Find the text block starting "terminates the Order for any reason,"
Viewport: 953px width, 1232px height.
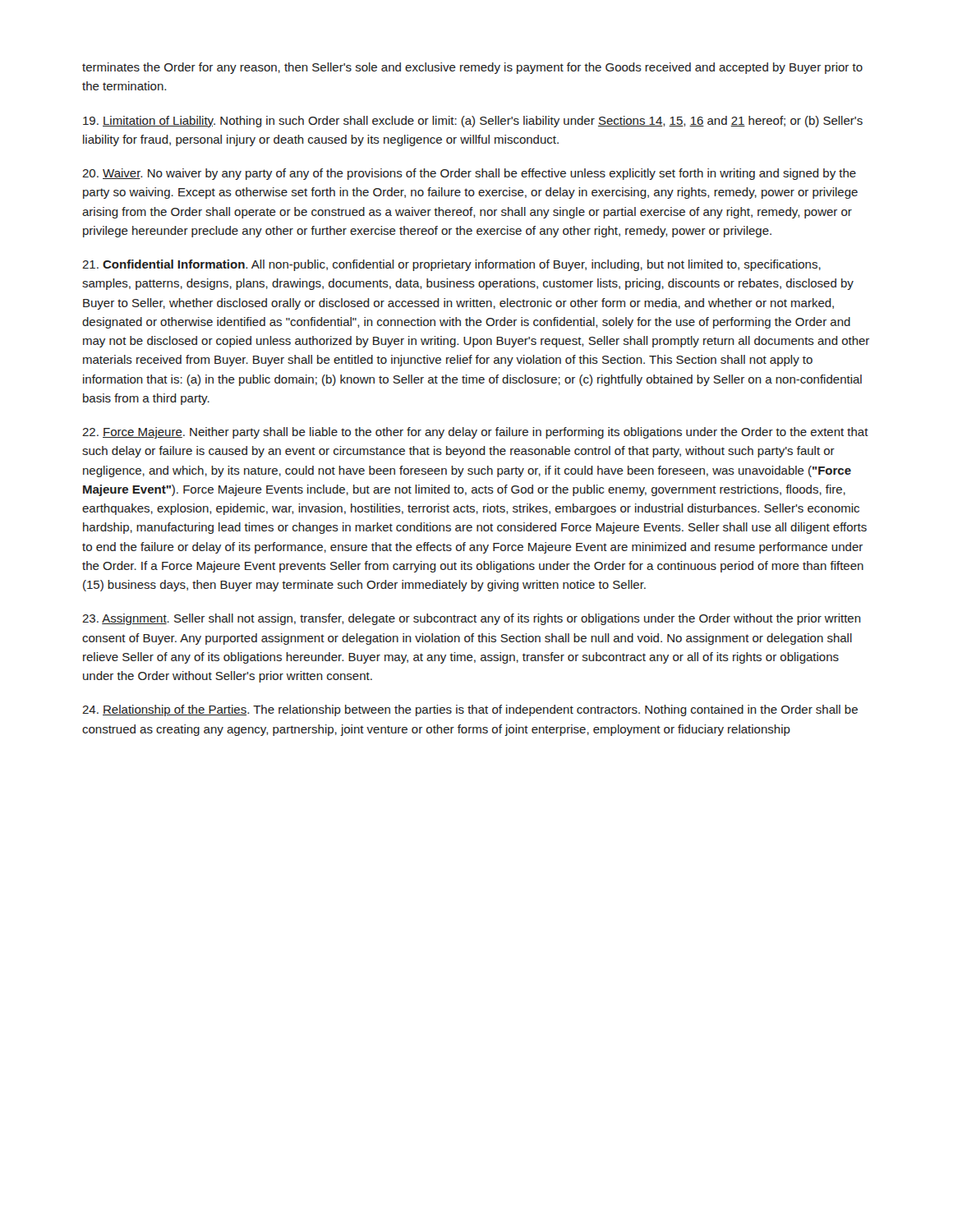pyautogui.click(x=472, y=77)
